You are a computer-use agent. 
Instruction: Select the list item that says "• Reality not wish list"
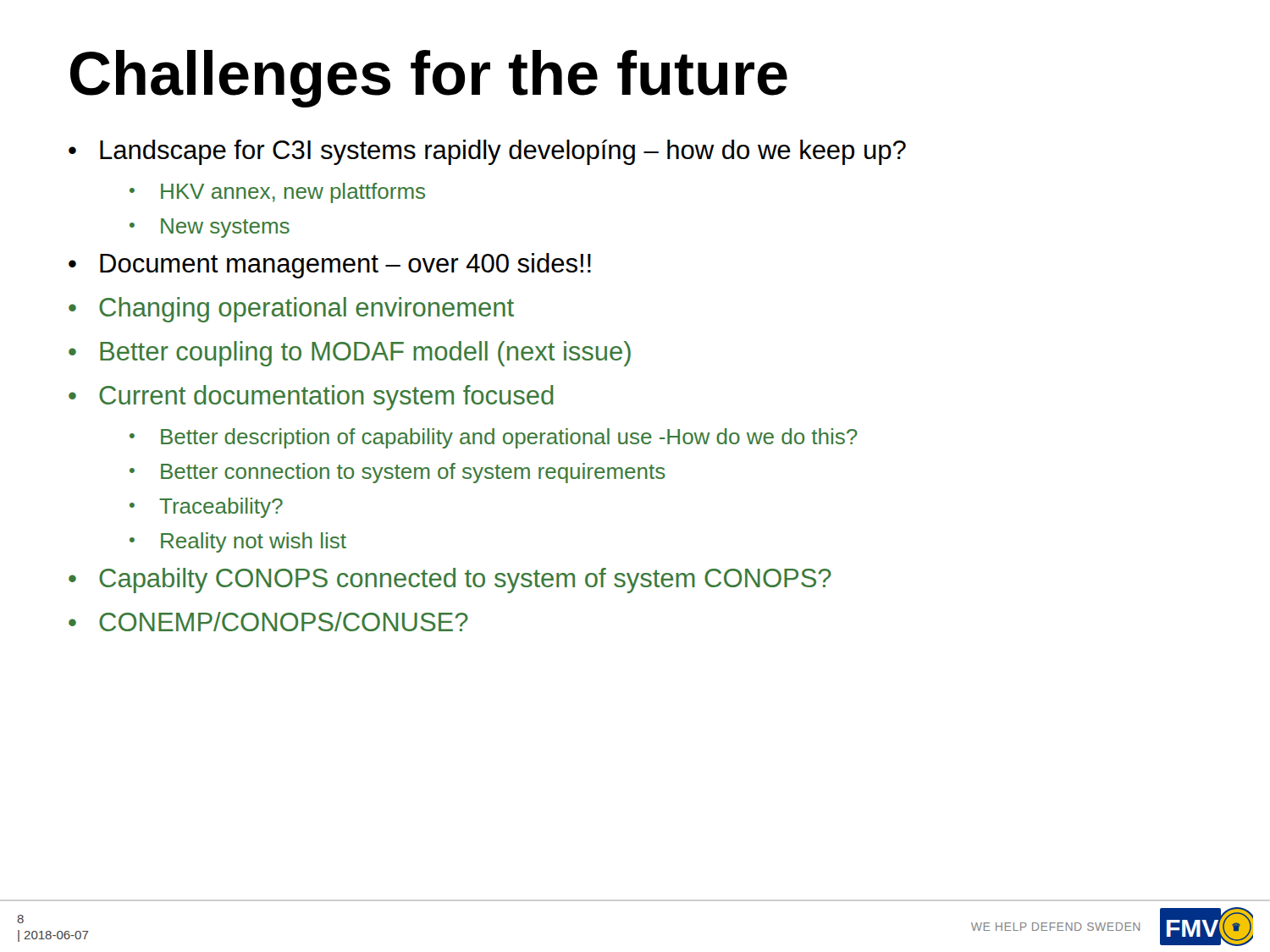(x=237, y=541)
